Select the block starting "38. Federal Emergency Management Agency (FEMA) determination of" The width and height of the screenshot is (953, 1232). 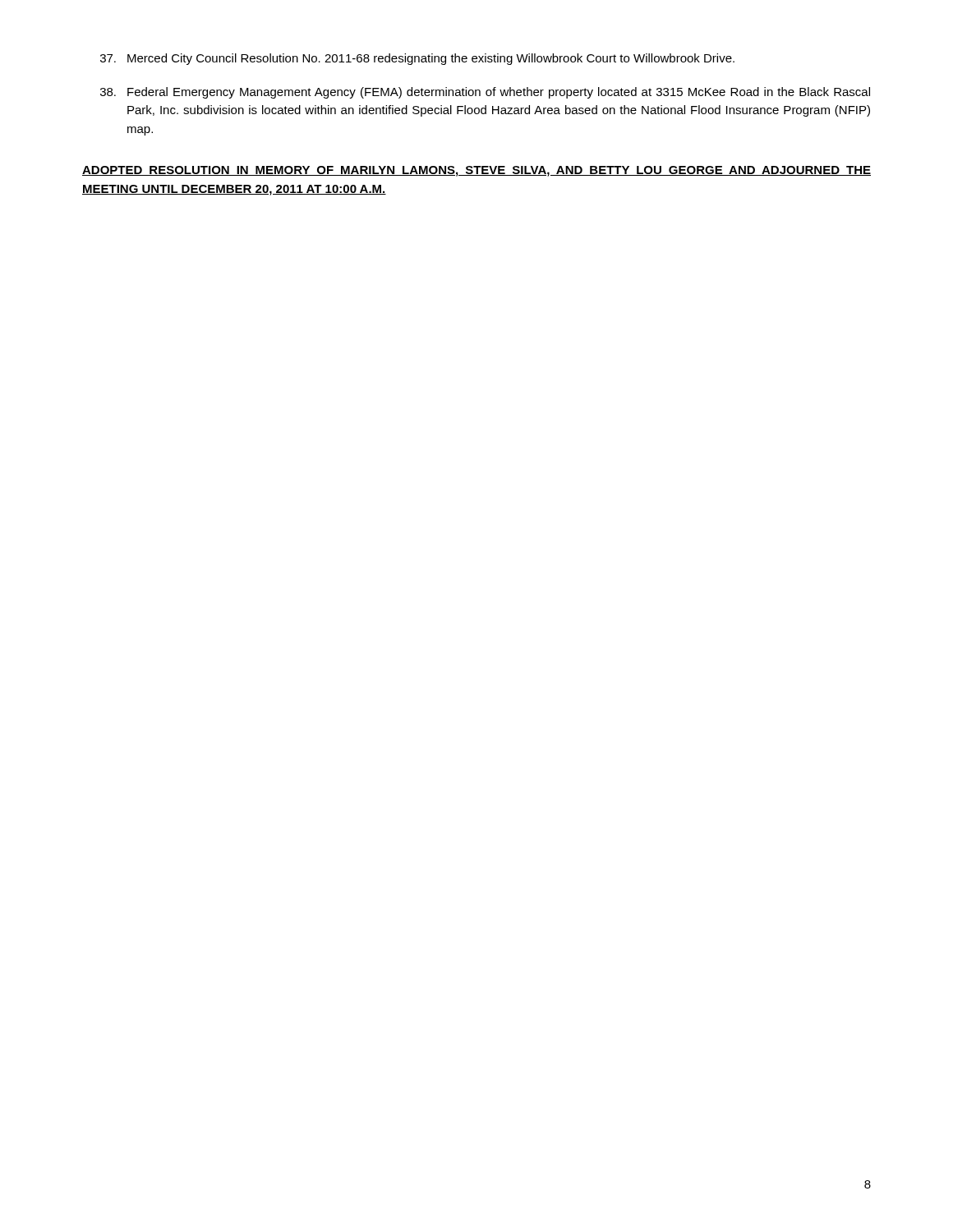[x=476, y=110]
